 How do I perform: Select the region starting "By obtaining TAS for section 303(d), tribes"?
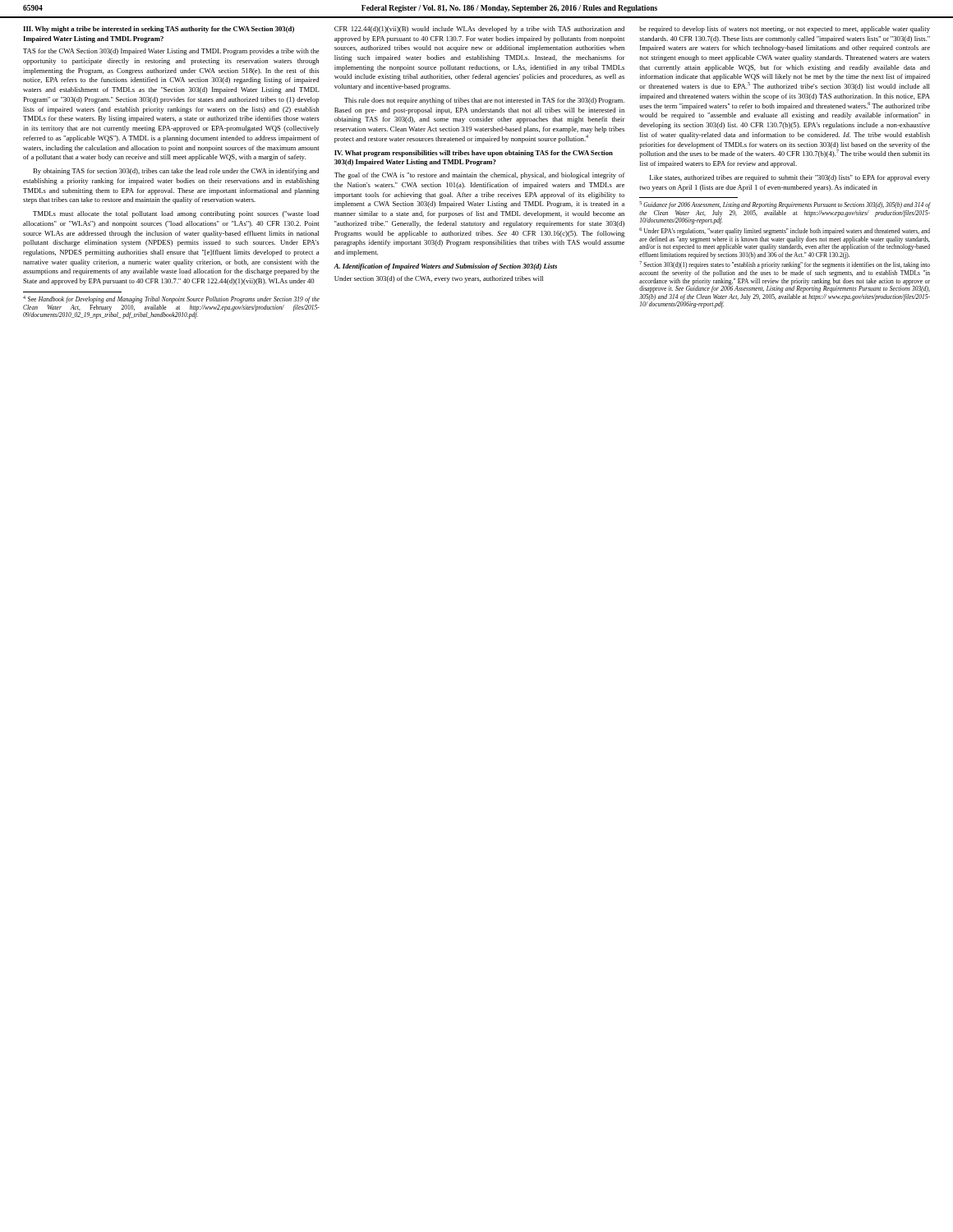click(171, 186)
